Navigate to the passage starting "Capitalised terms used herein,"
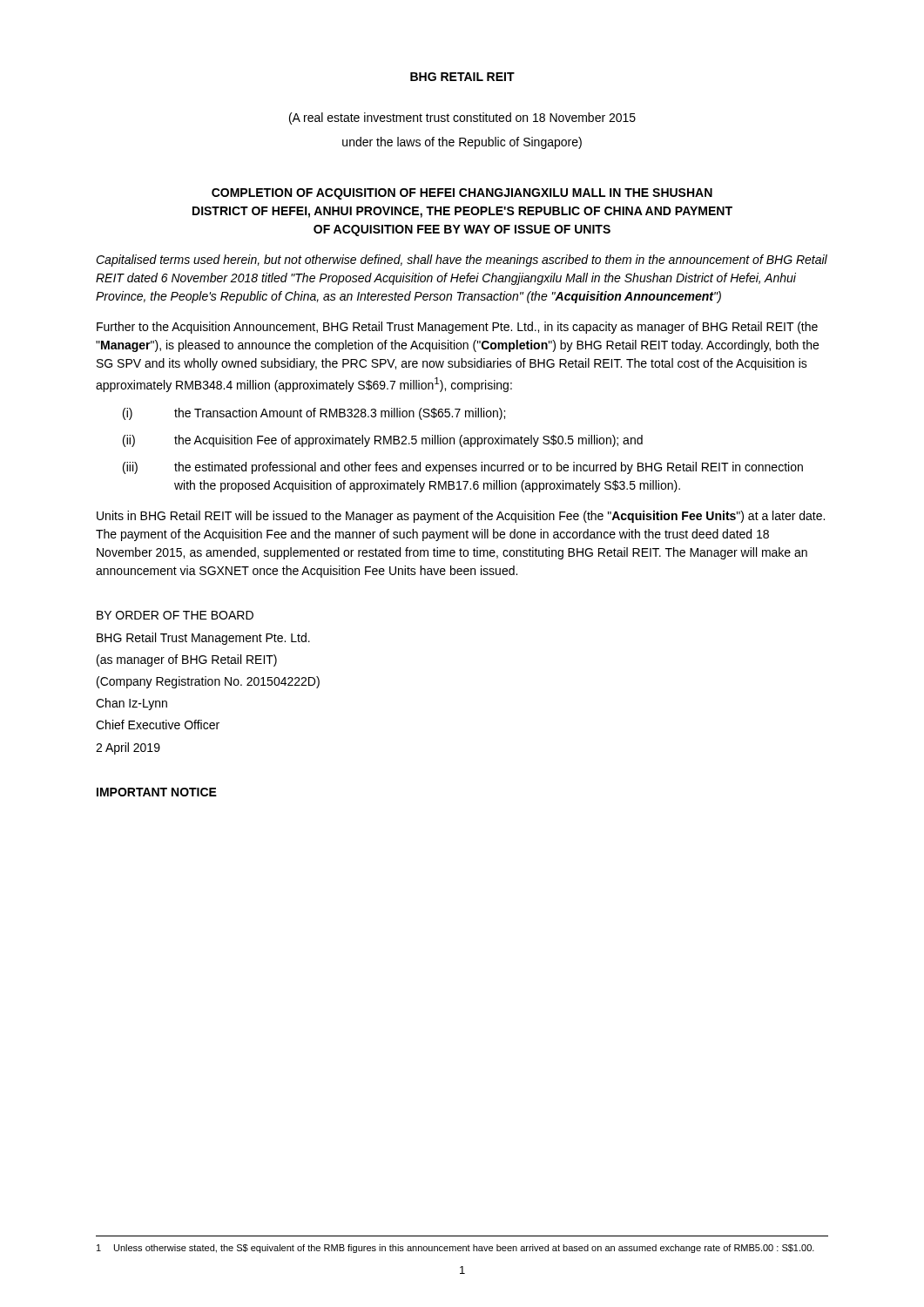924x1307 pixels. click(x=461, y=278)
